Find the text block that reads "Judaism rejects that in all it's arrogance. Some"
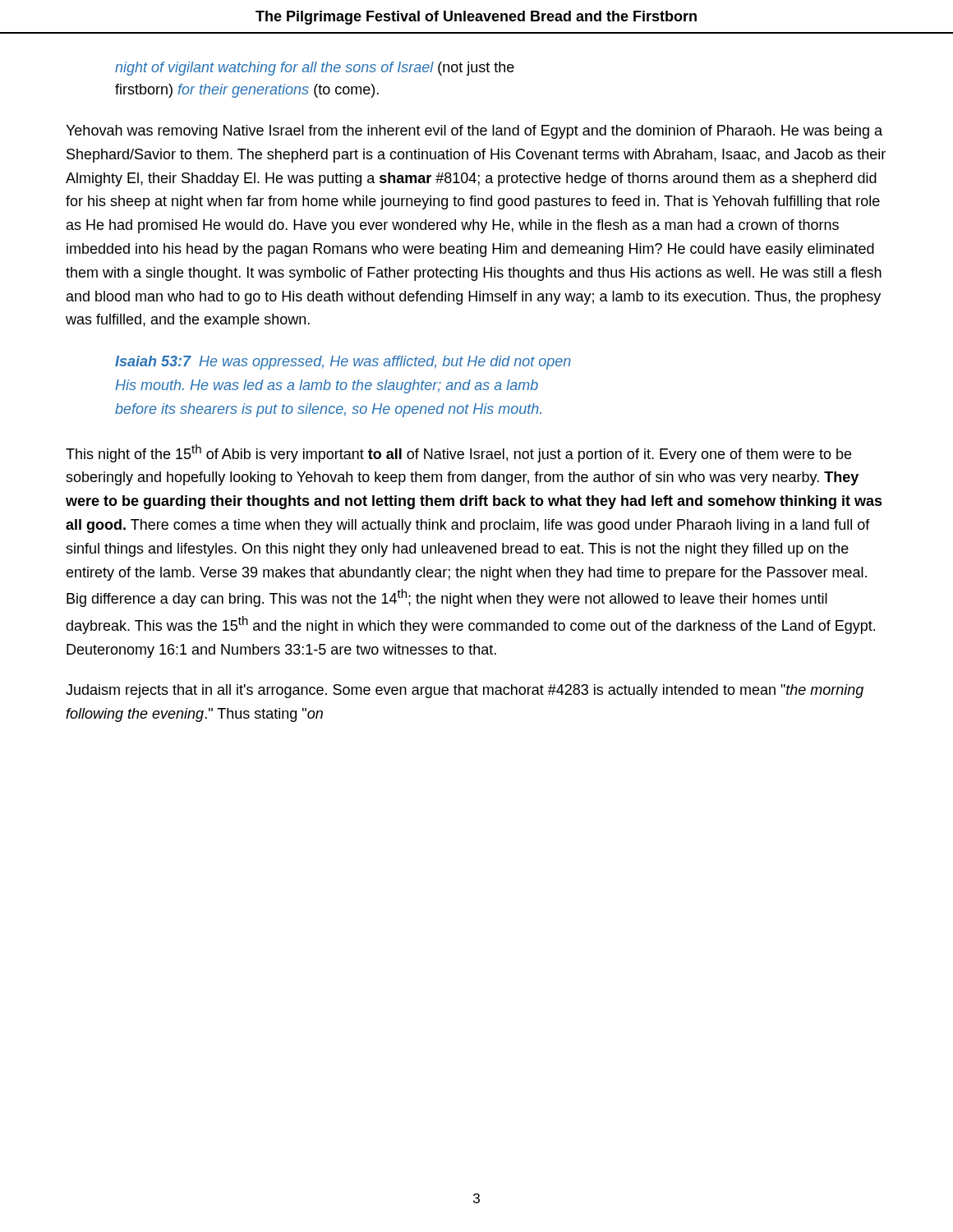 coord(465,702)
